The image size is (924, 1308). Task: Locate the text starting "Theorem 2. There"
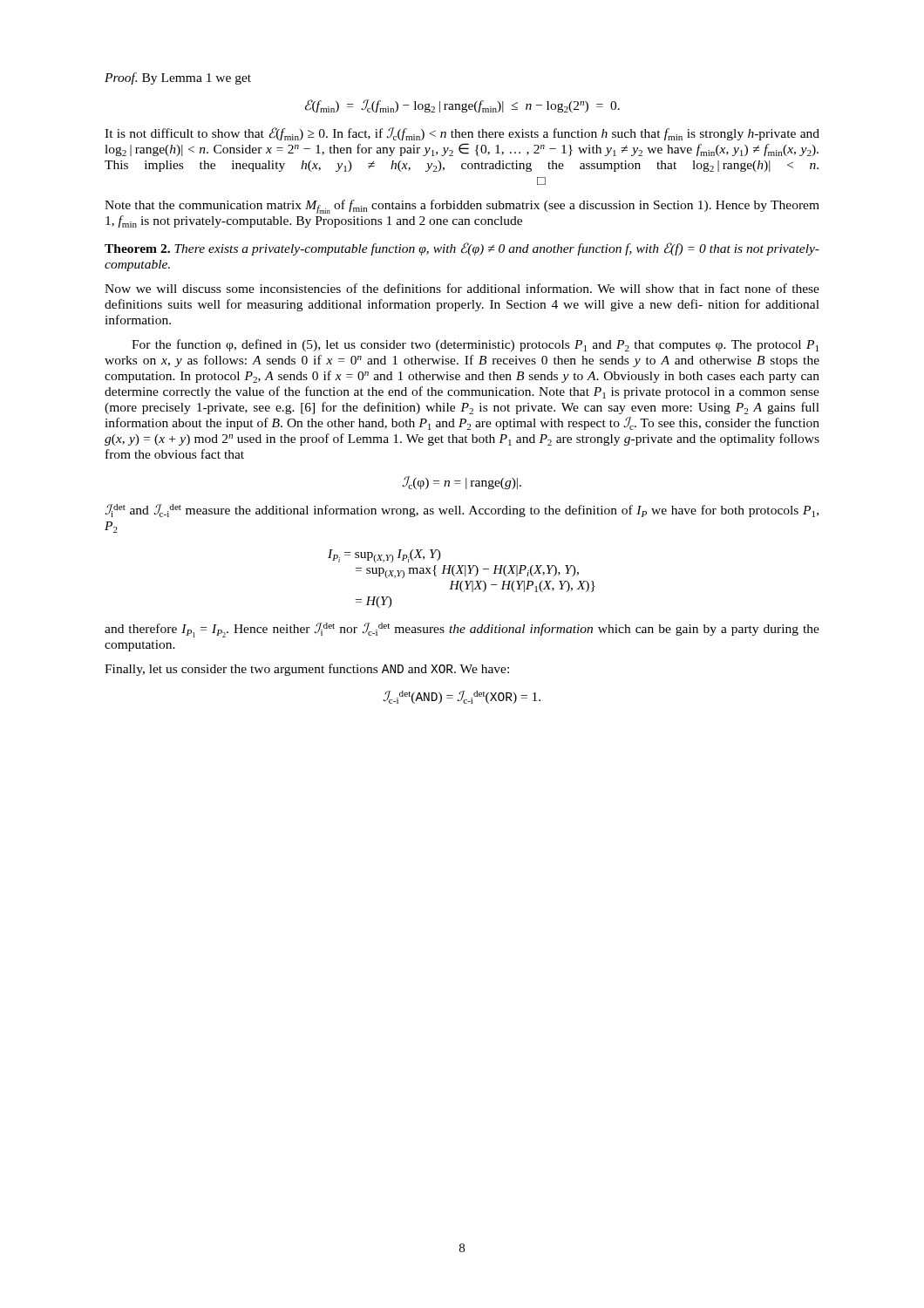tap(462, 256)
